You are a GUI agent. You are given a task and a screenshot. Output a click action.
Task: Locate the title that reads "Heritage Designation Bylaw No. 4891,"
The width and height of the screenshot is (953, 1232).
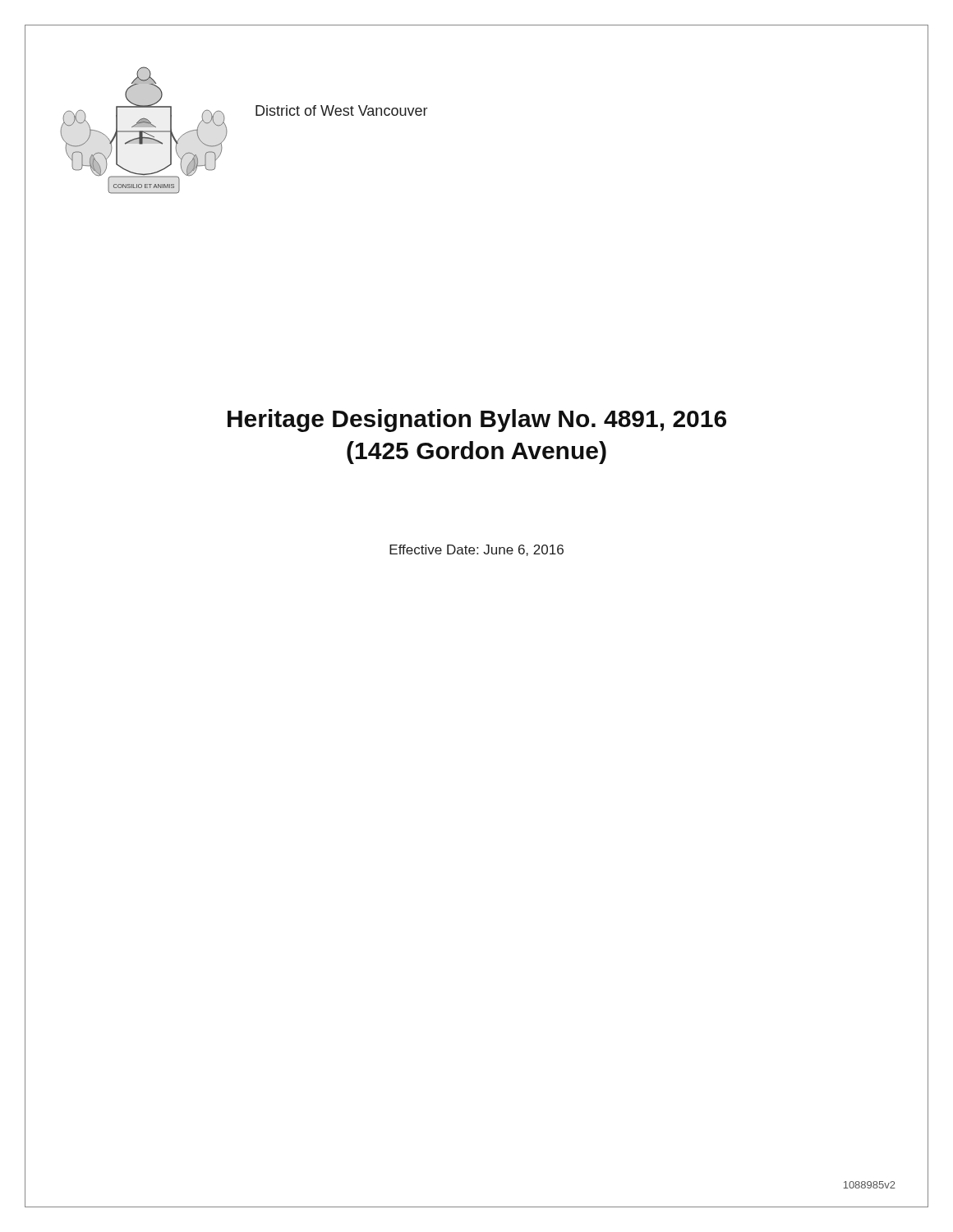(x=476, y=435)
